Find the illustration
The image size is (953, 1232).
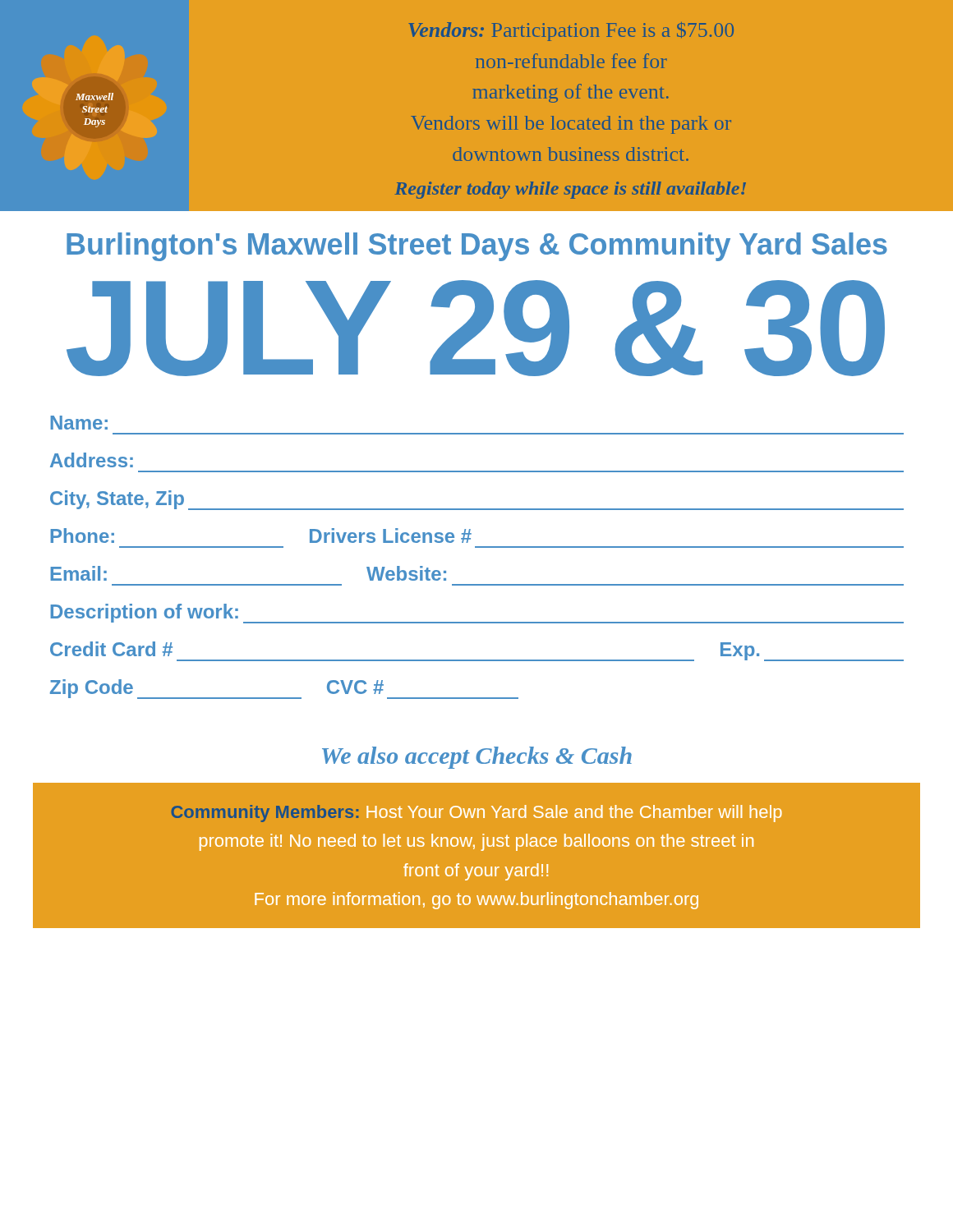tap(476, 106)
